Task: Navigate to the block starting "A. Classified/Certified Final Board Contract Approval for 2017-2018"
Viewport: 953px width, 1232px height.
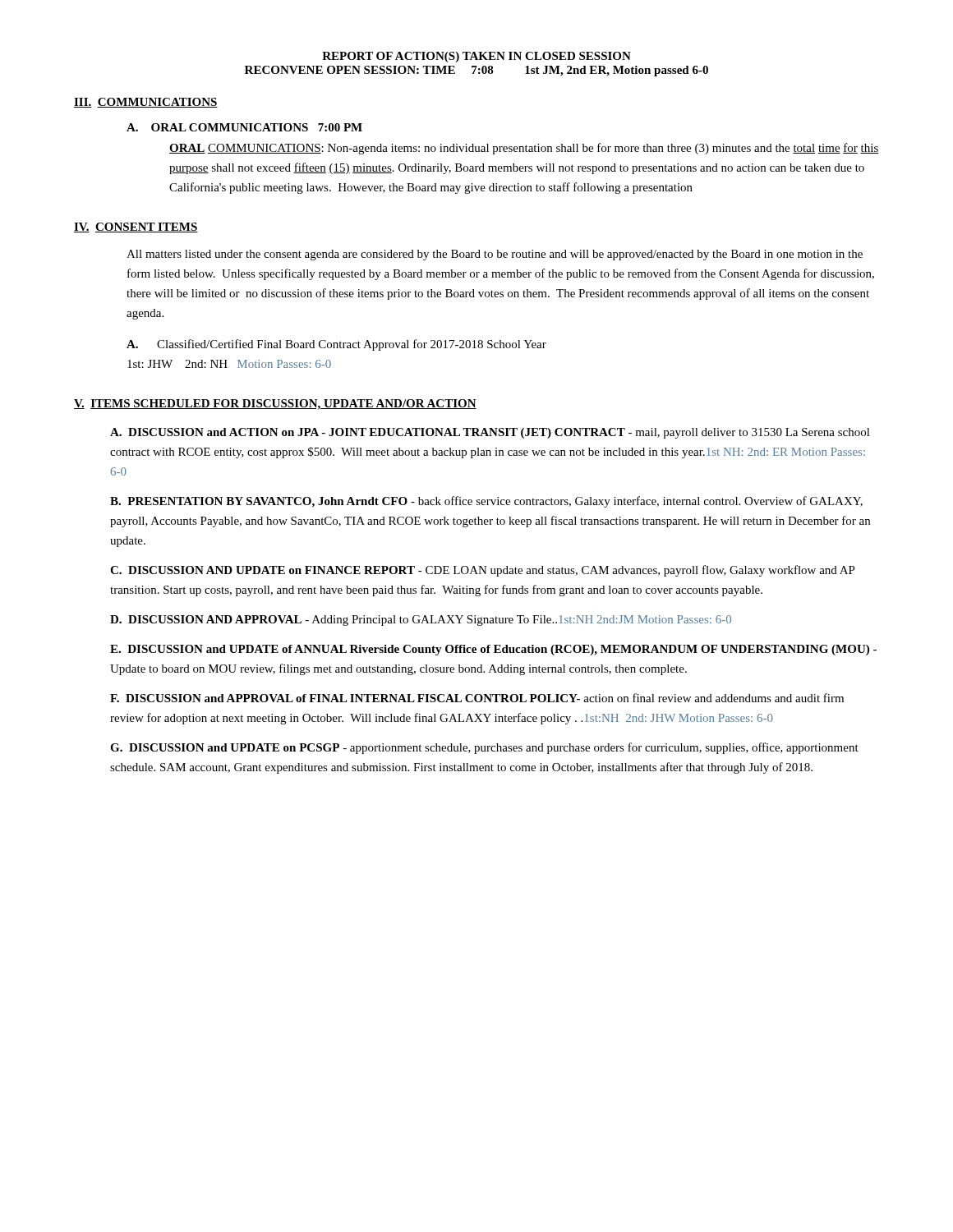Action: pyautogui.click(x=336, y=354)
